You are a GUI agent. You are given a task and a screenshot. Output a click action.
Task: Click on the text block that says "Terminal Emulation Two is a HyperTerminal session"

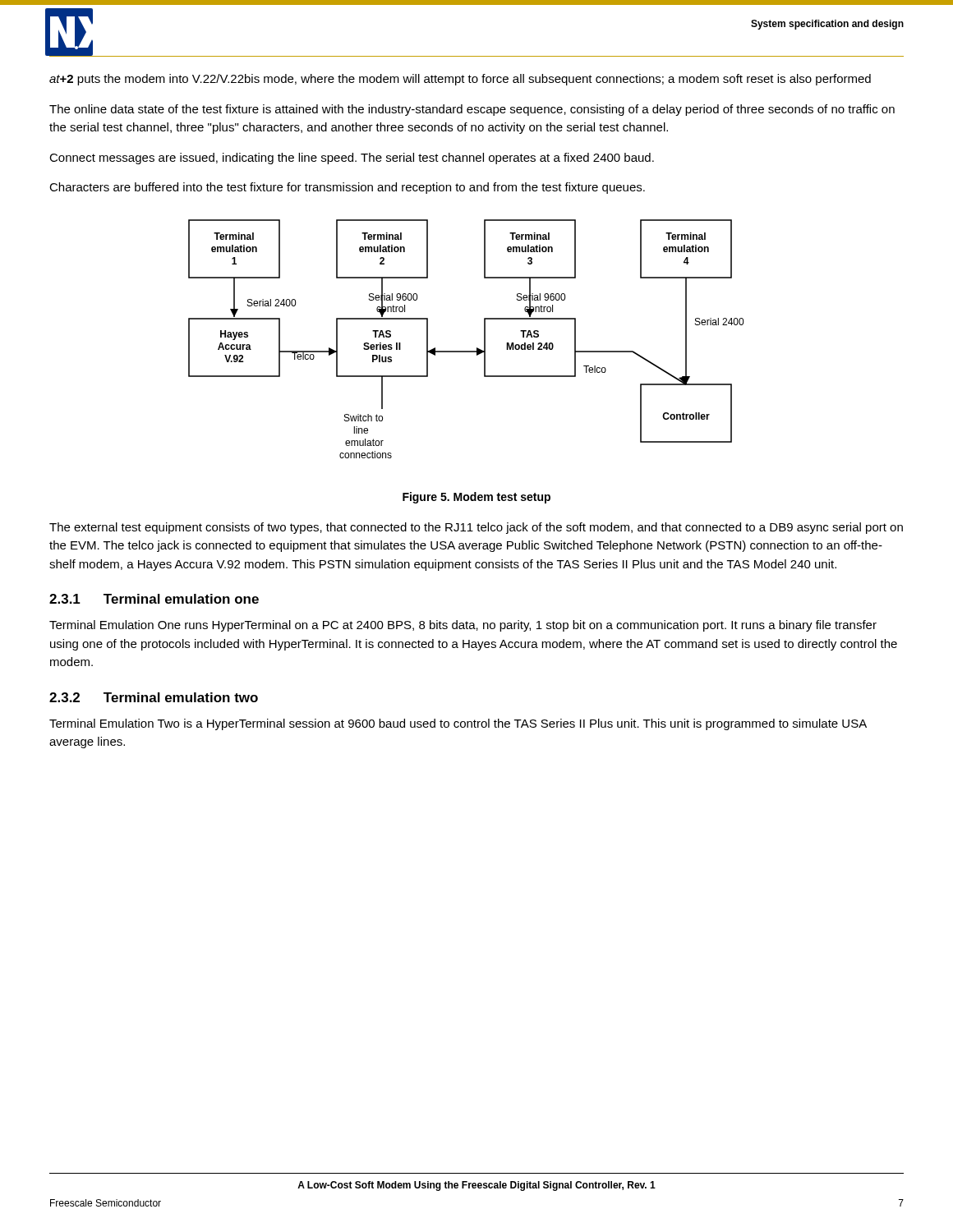[x=458, y=732]
